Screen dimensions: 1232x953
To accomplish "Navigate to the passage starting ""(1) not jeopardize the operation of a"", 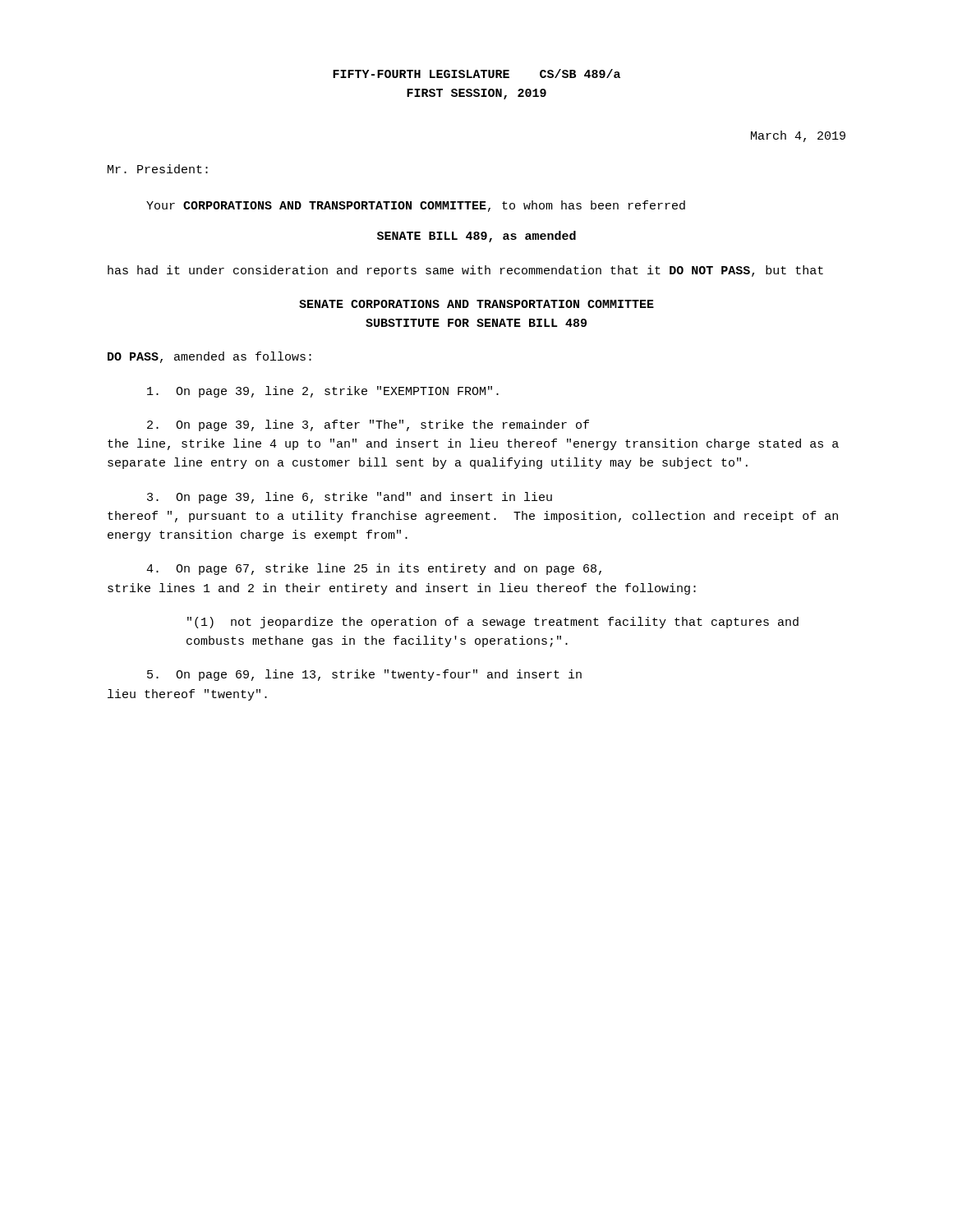I will [493, 632].
